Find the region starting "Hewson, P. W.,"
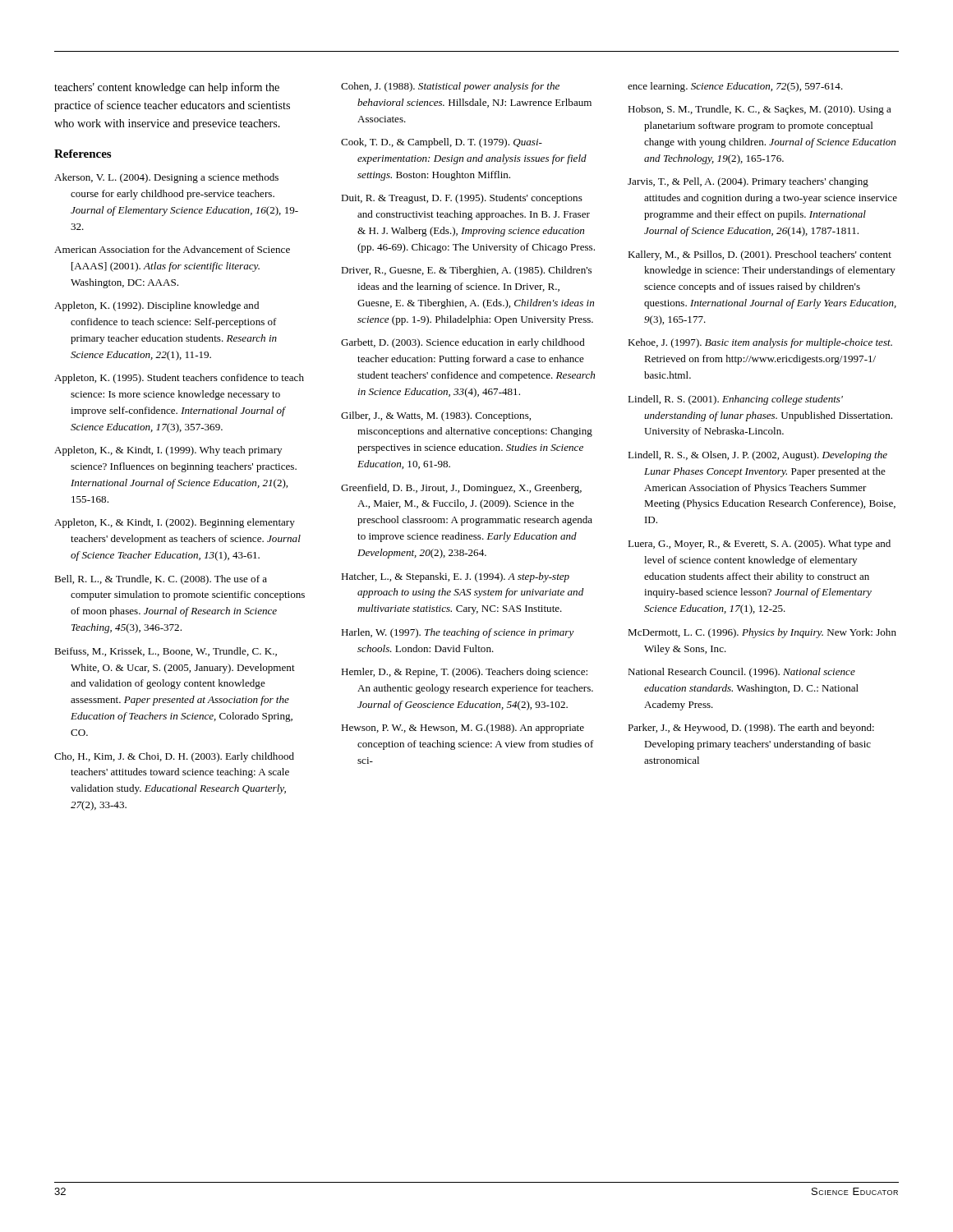953x1232 pixels. click(x=467, y=744)
